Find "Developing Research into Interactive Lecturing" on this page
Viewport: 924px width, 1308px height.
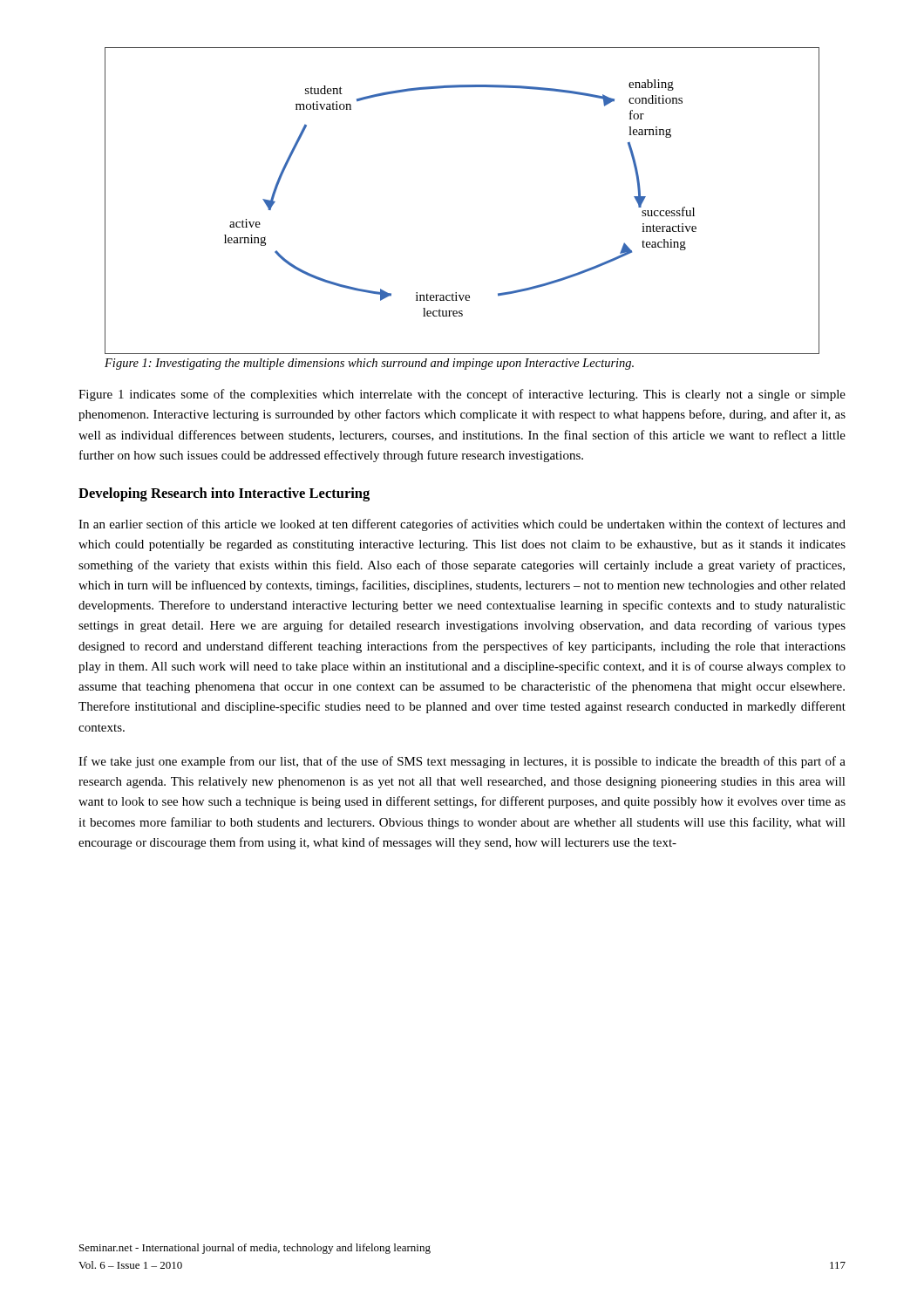pos(224,493)
